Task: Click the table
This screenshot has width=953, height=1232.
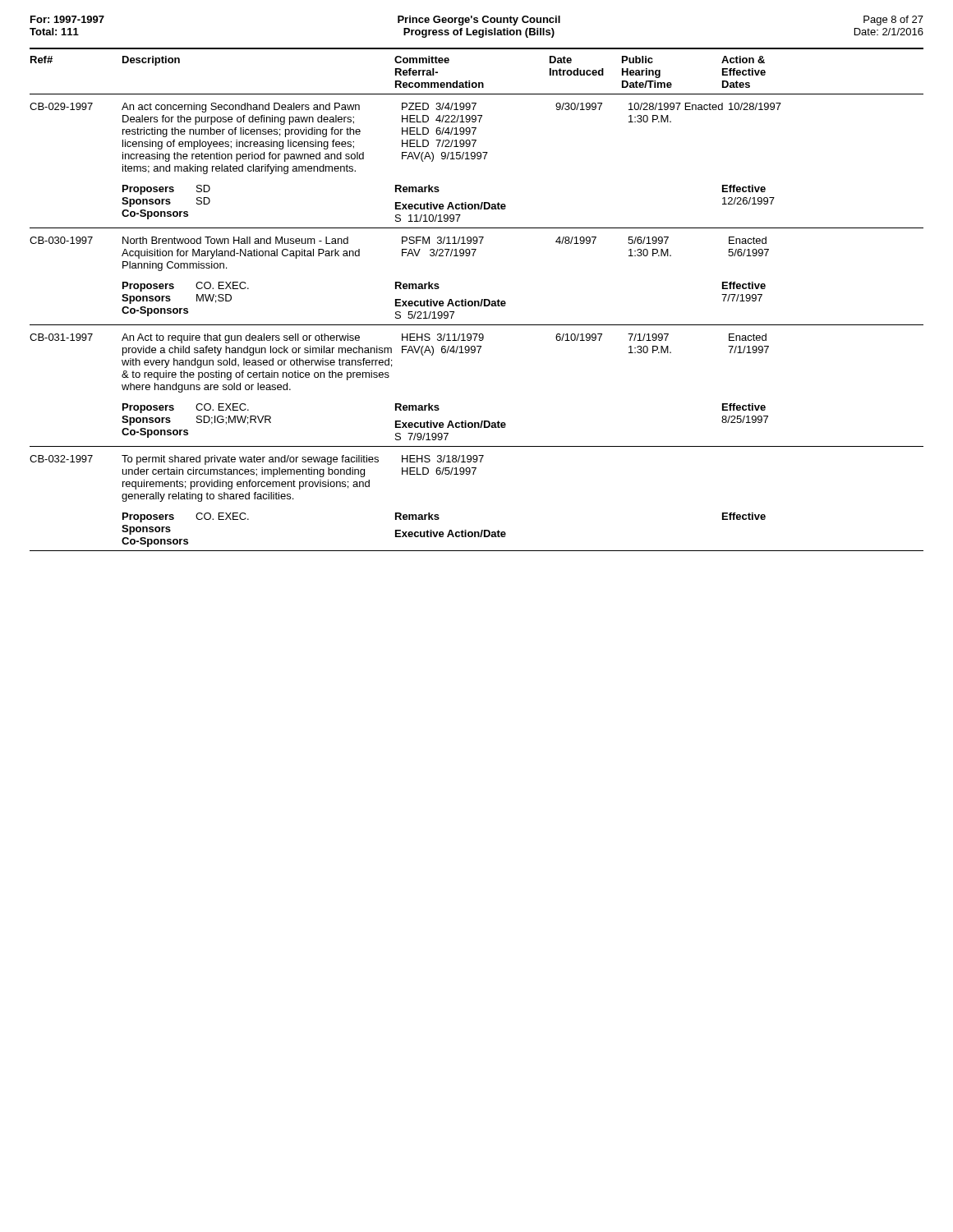Action: pyautogui.click(x=476, y=299)
